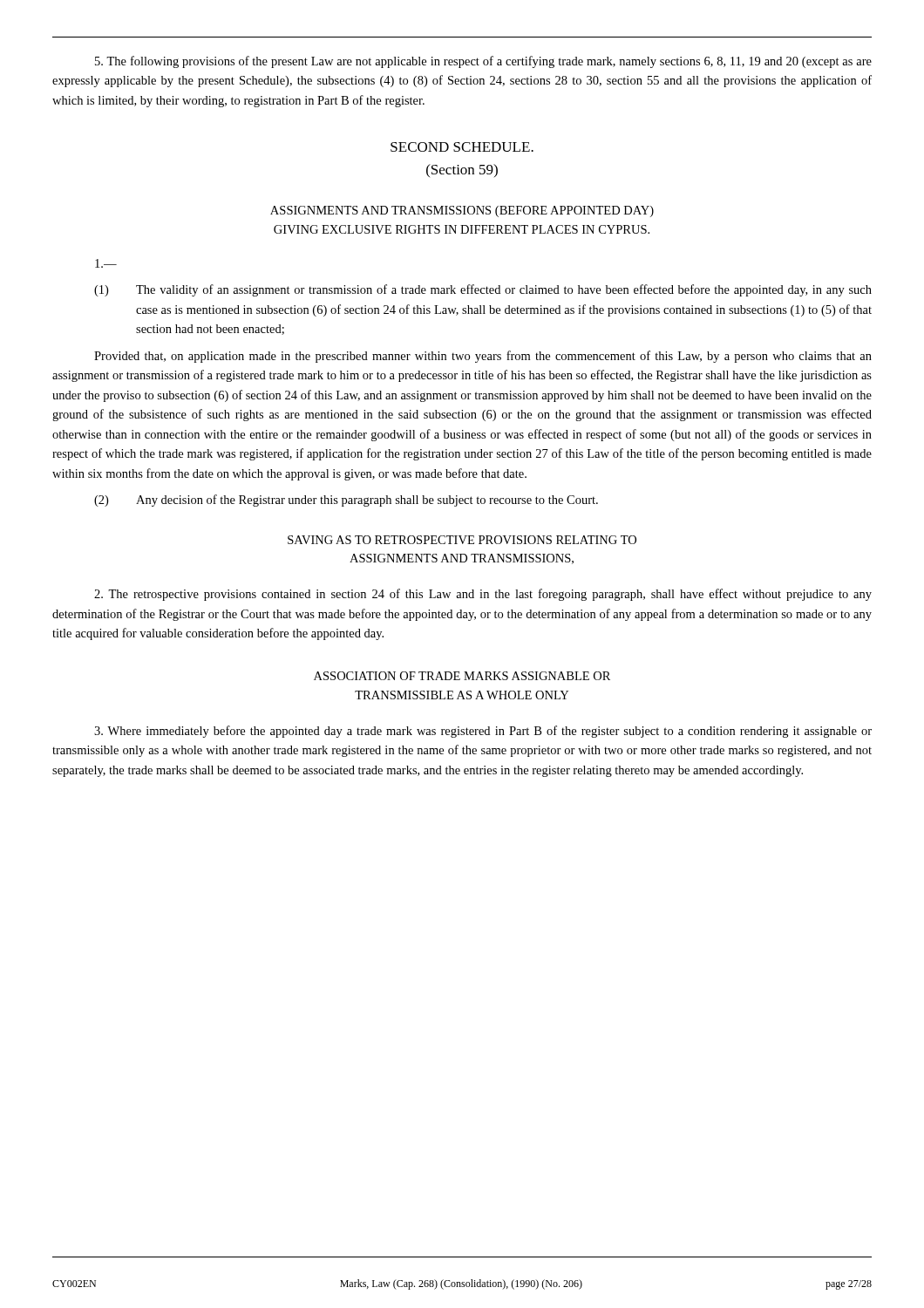This screenshot has height=1308, width=924.
Task: Navigate to the block starting "Provided that, on application made"
Action: (x=462, y=414)
